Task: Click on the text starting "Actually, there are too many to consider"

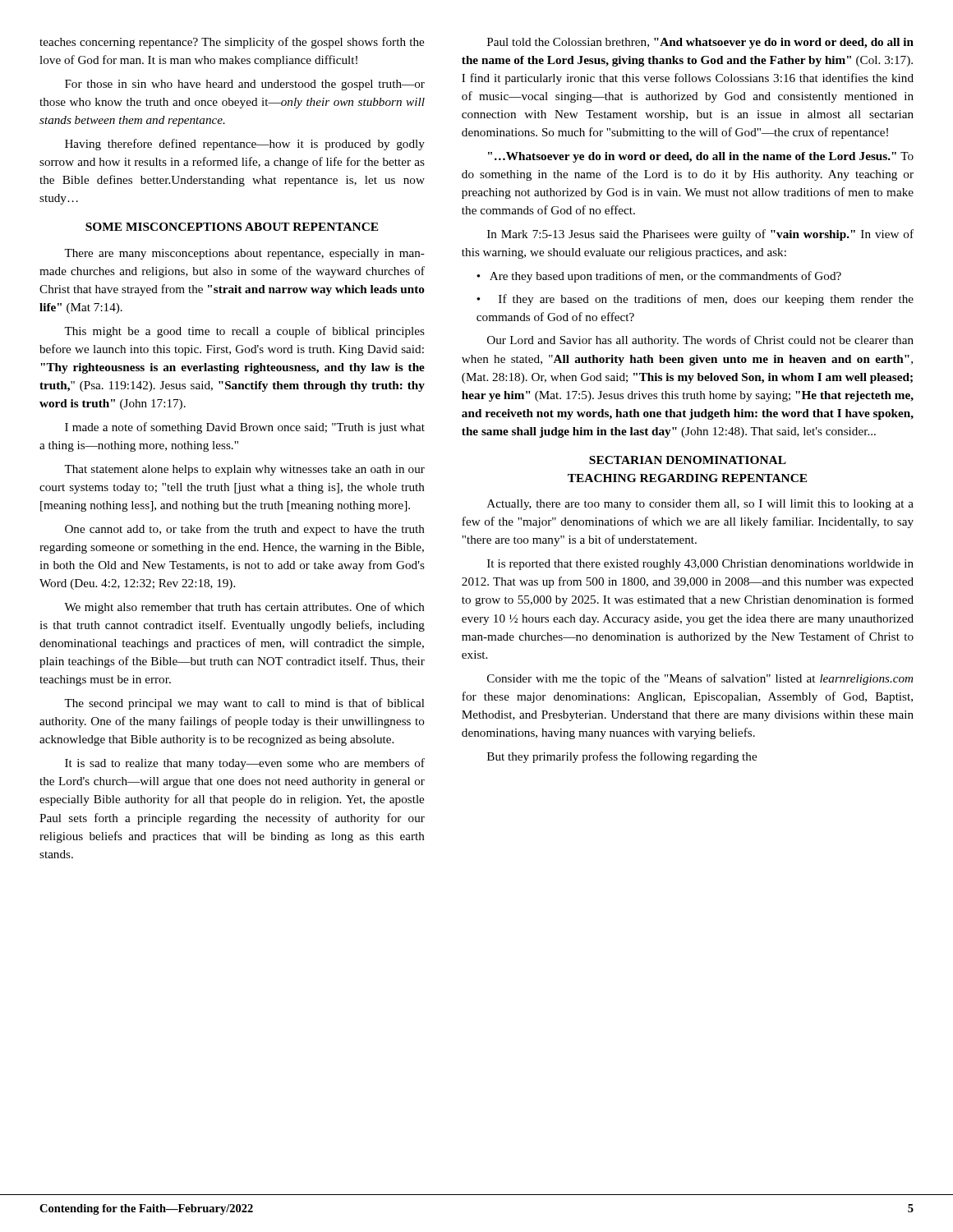Action: coord(688,522)
